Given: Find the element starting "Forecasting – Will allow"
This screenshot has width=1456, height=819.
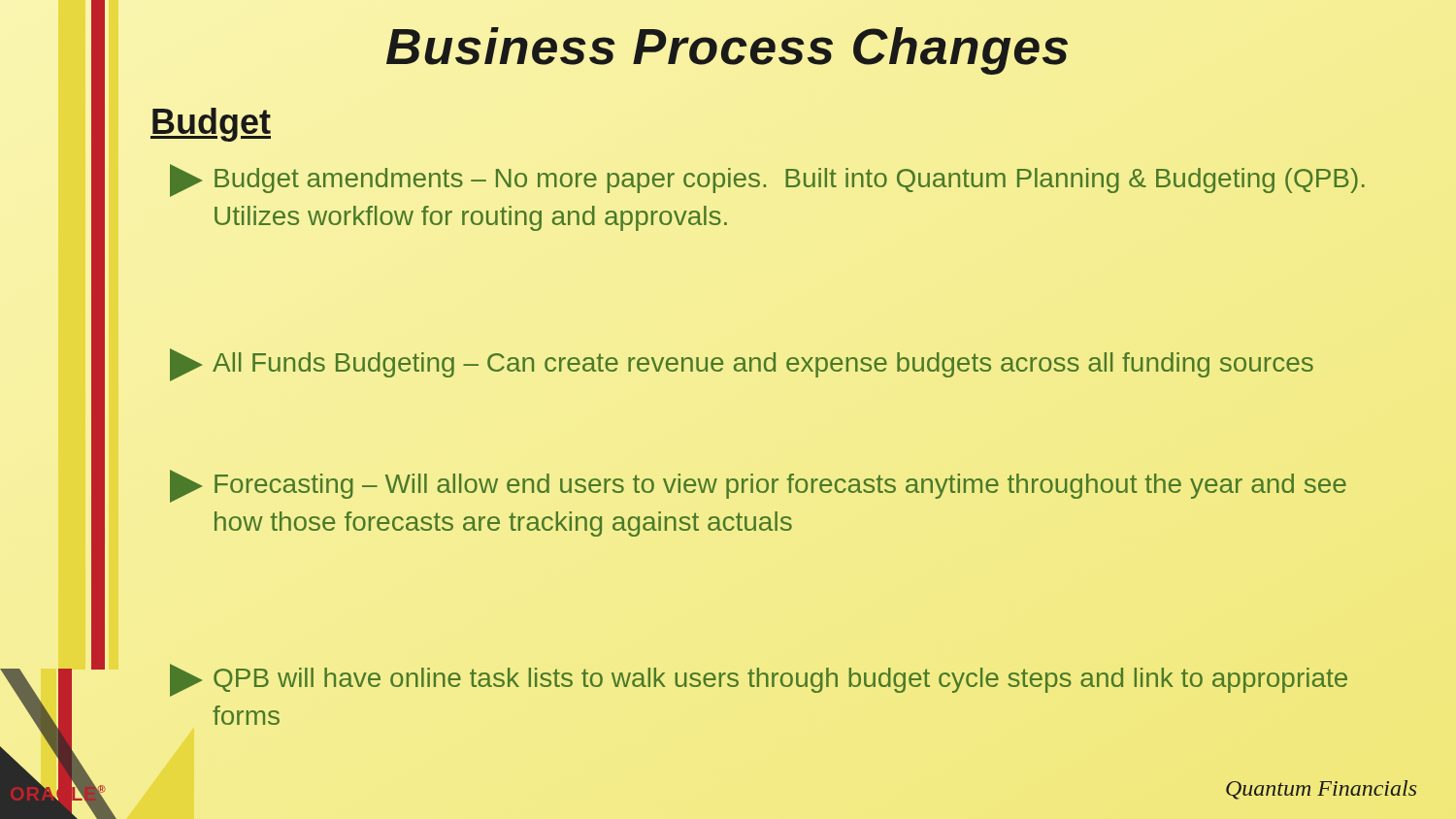Looking at the screenshot, I should [x=781, y=503].
